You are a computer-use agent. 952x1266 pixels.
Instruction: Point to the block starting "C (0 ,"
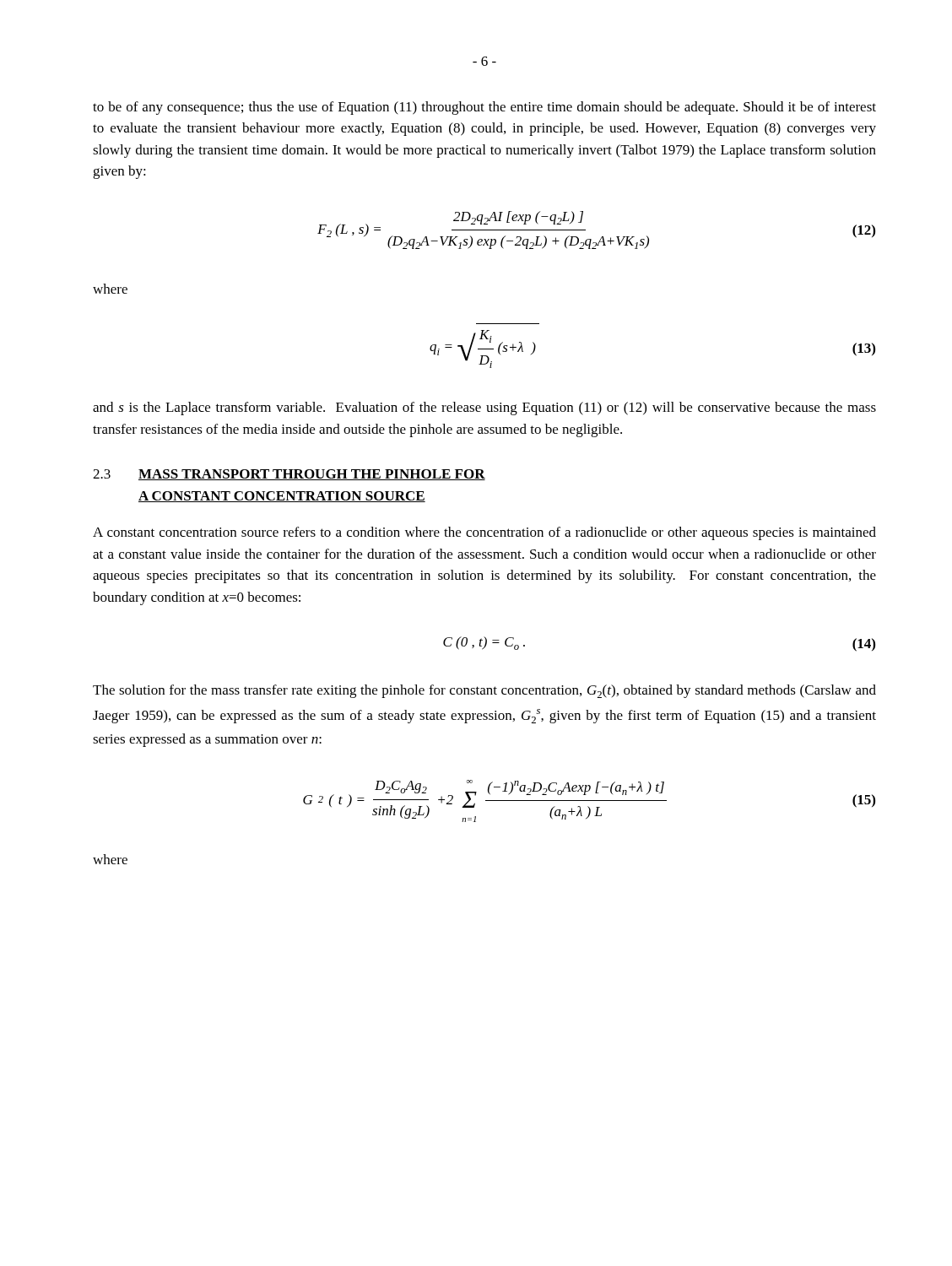(x=485, y=644)
